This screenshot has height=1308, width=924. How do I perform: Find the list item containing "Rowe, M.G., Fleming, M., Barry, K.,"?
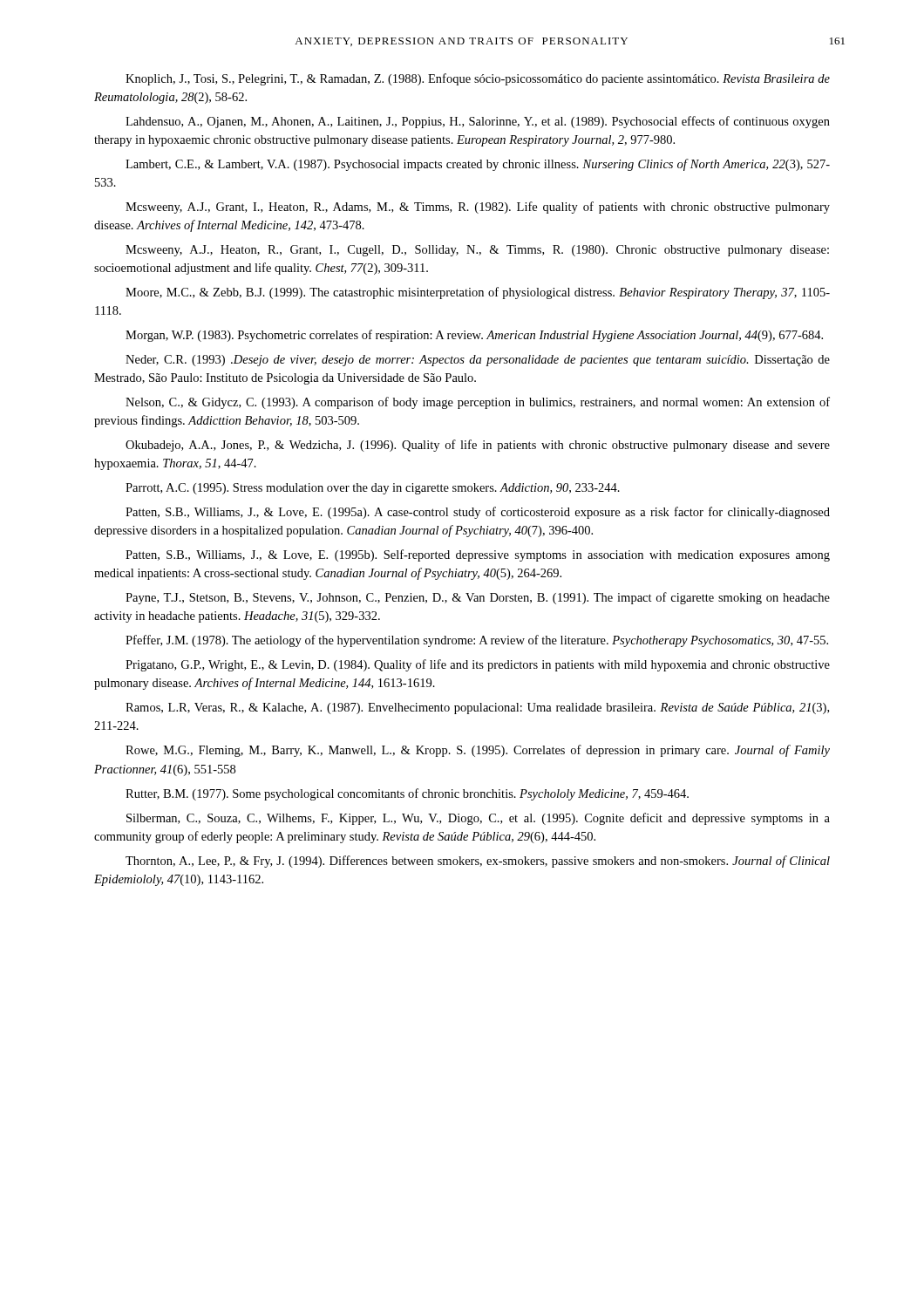[x=462, y=759]
